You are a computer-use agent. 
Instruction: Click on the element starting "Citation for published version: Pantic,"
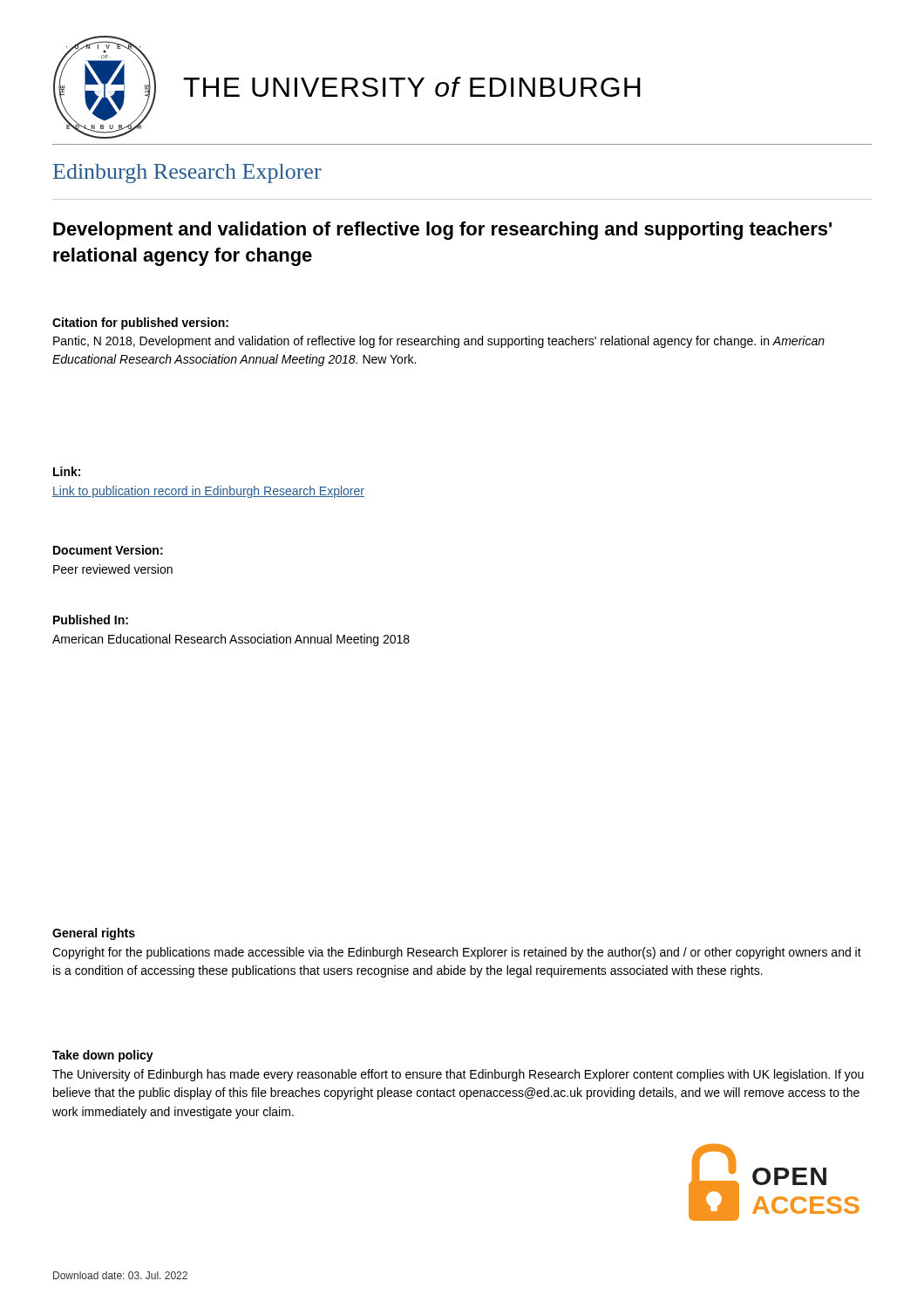point(438,341)
